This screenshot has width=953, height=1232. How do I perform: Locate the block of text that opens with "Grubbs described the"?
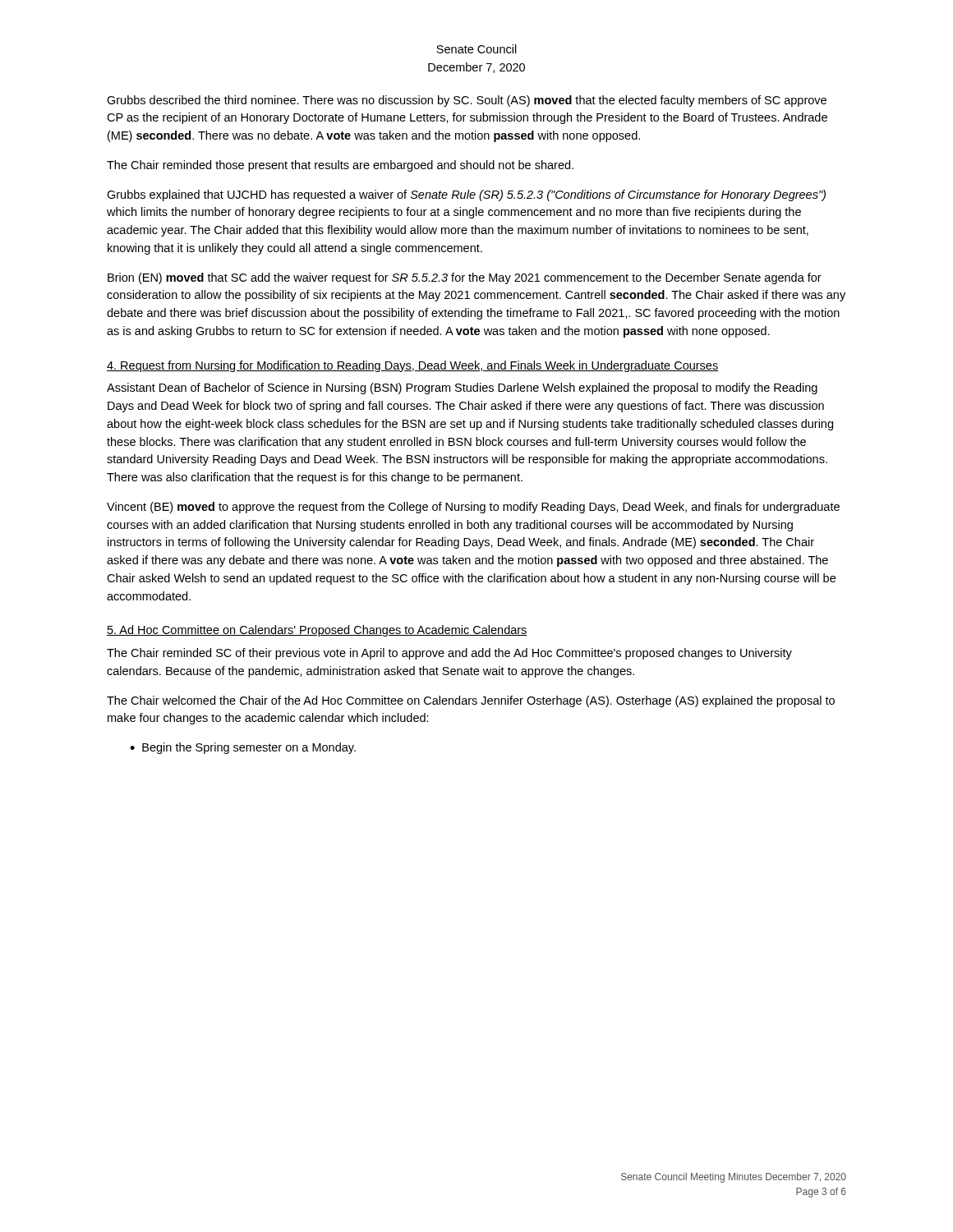467,118
